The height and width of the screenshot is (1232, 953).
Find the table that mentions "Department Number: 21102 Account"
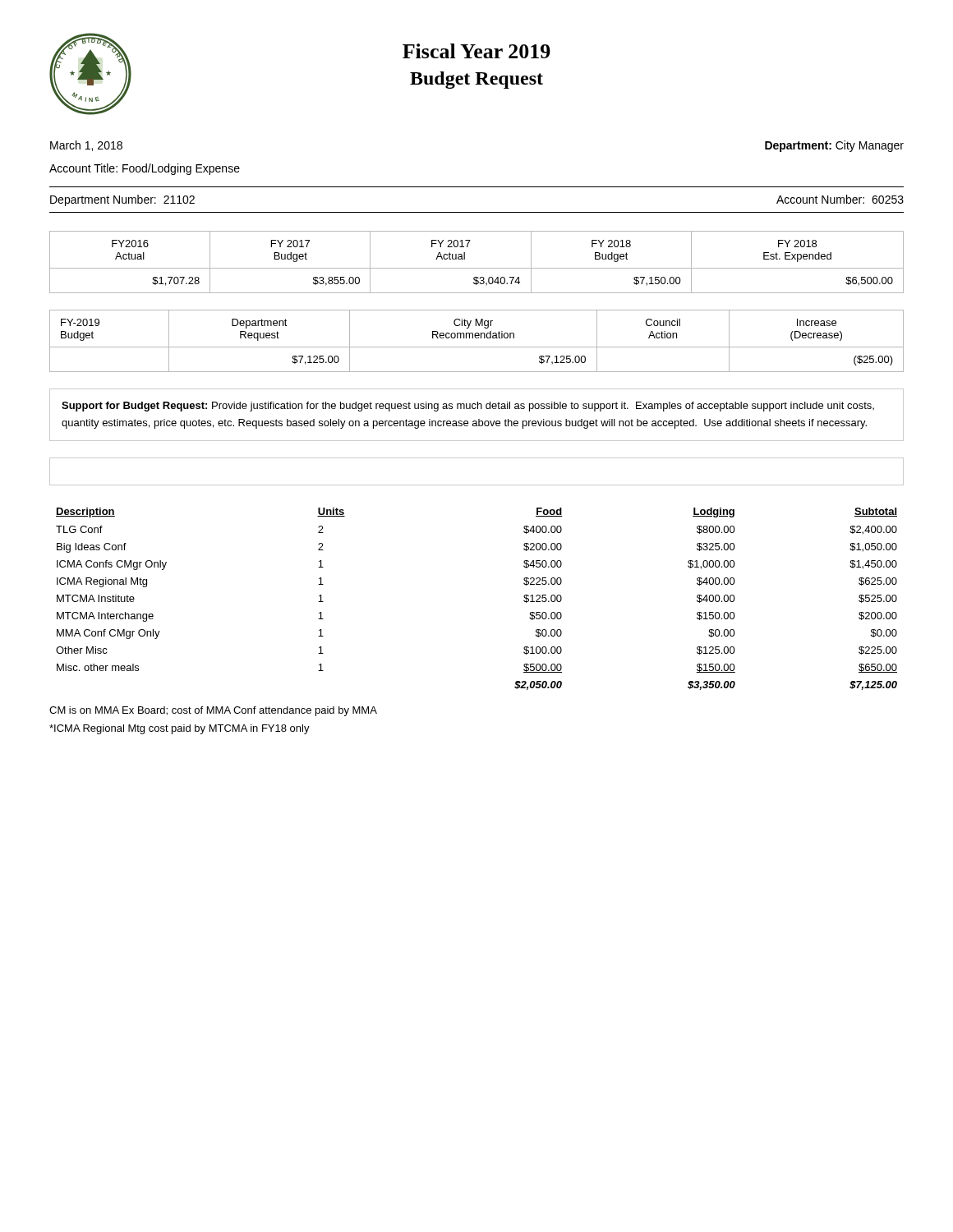(x=476, y=200)
